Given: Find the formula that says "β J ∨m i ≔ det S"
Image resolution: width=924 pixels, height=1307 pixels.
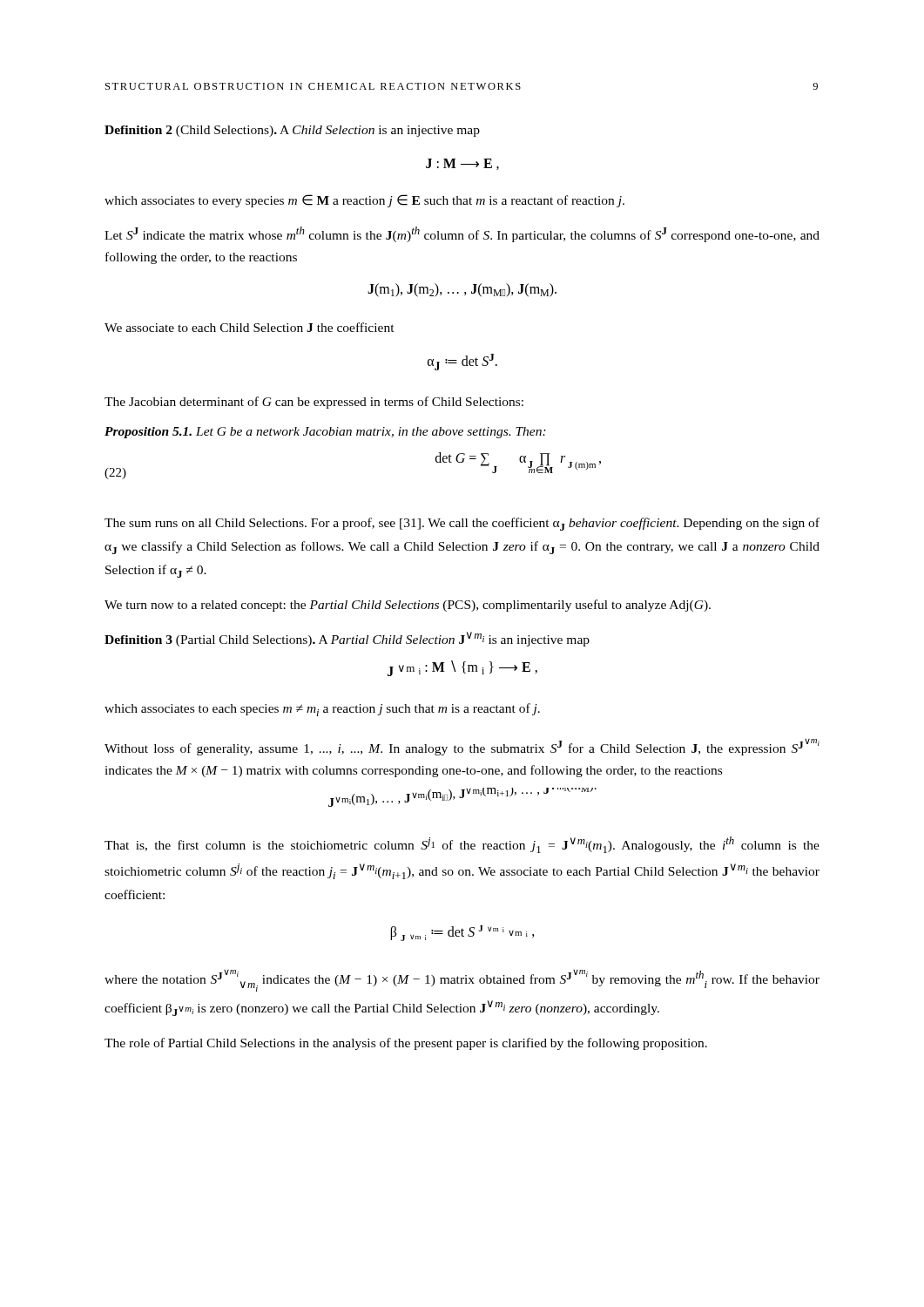Looking at the screenshot, I should tap(462, 932).
